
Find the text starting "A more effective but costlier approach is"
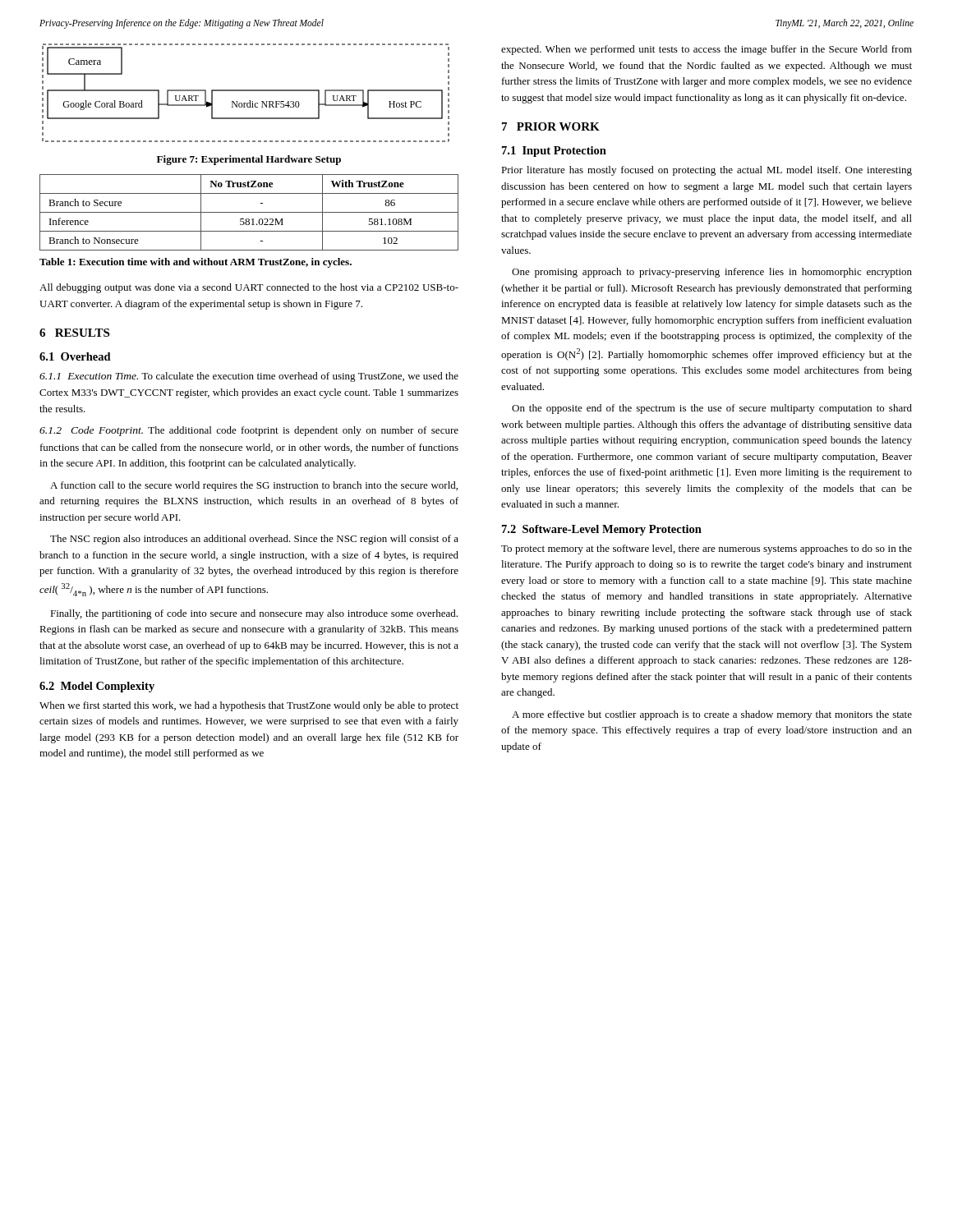click(707, 730)
